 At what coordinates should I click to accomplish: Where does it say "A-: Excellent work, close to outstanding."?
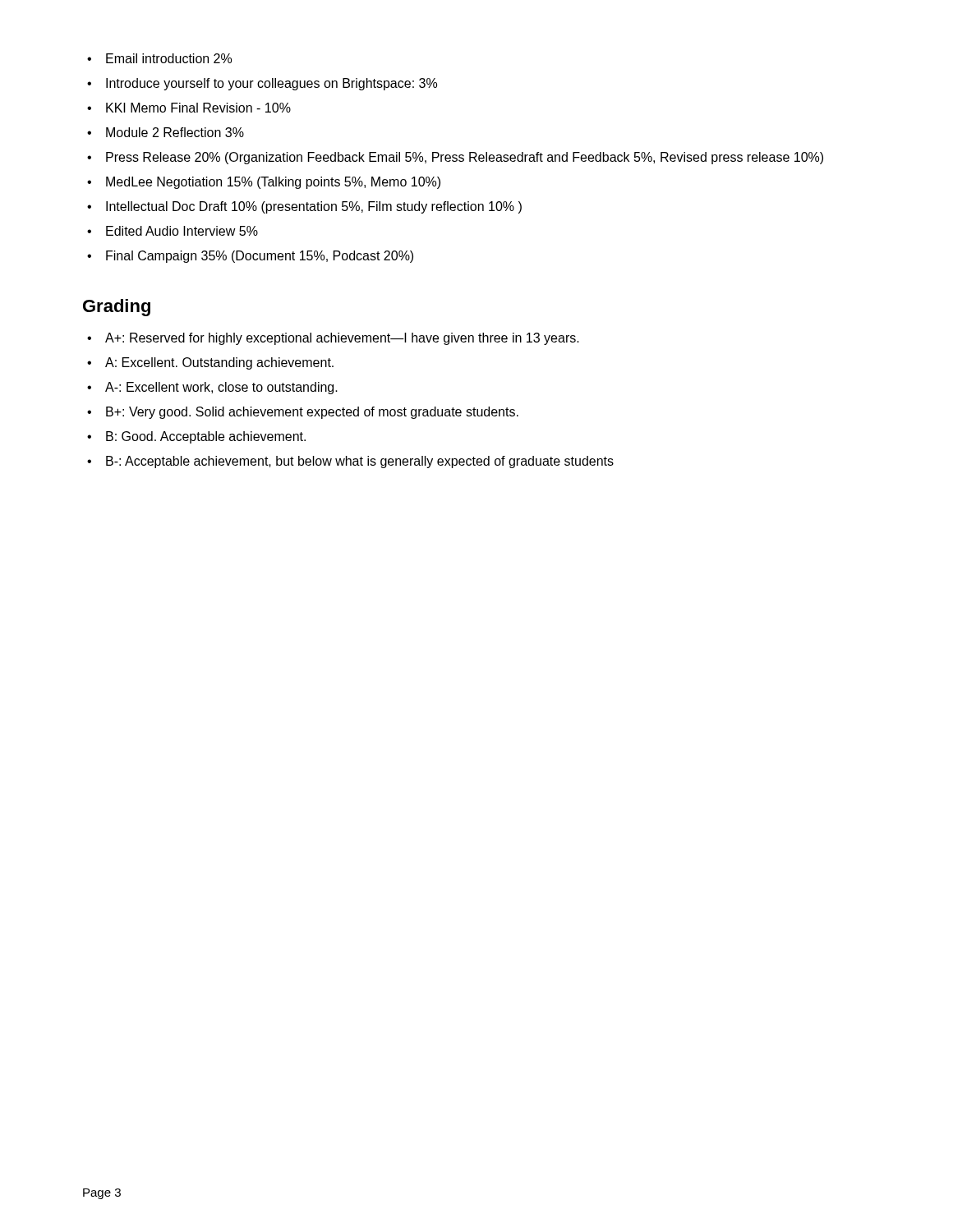[212, 388]
